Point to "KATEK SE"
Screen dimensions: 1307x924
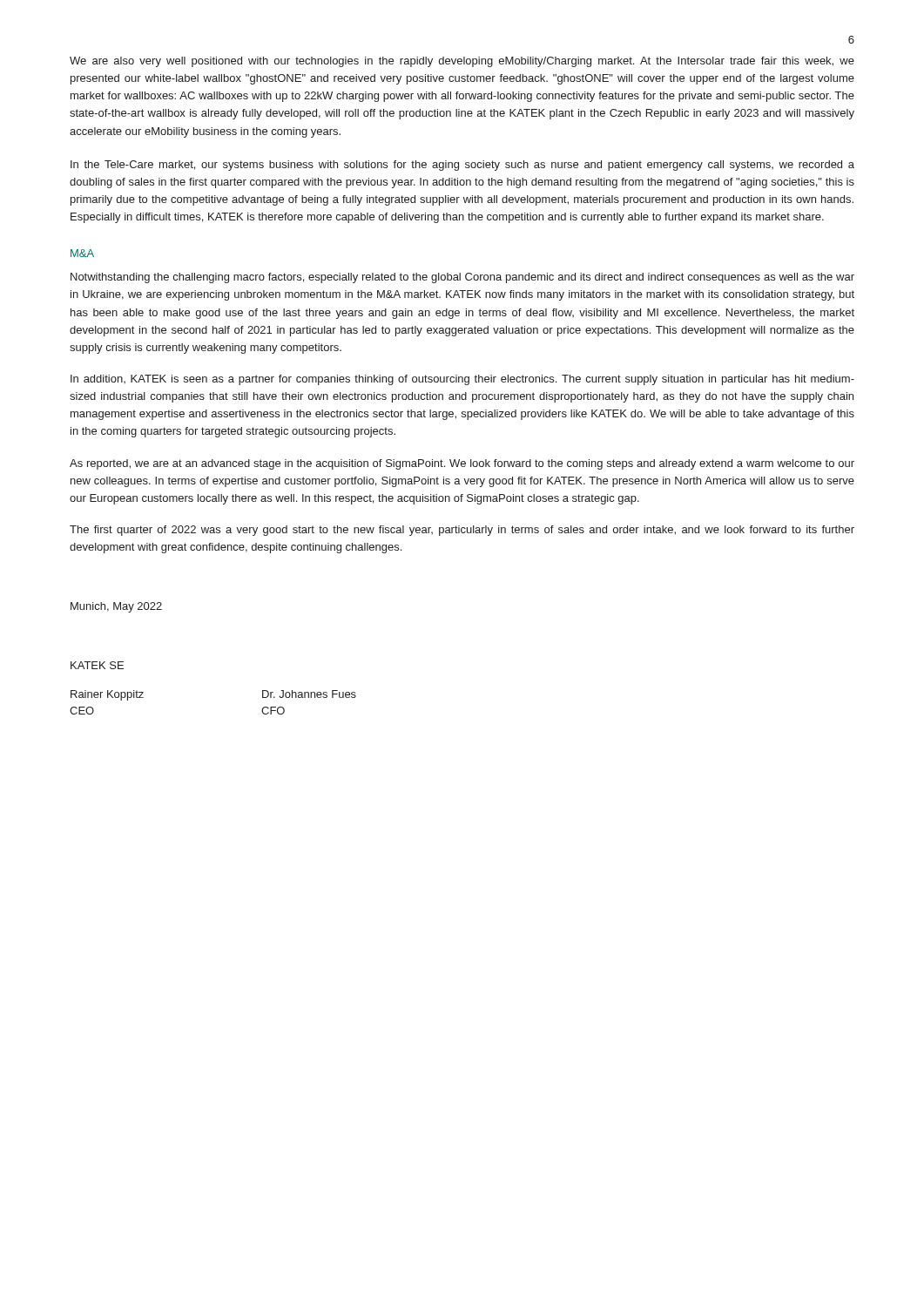pos(97,665)
